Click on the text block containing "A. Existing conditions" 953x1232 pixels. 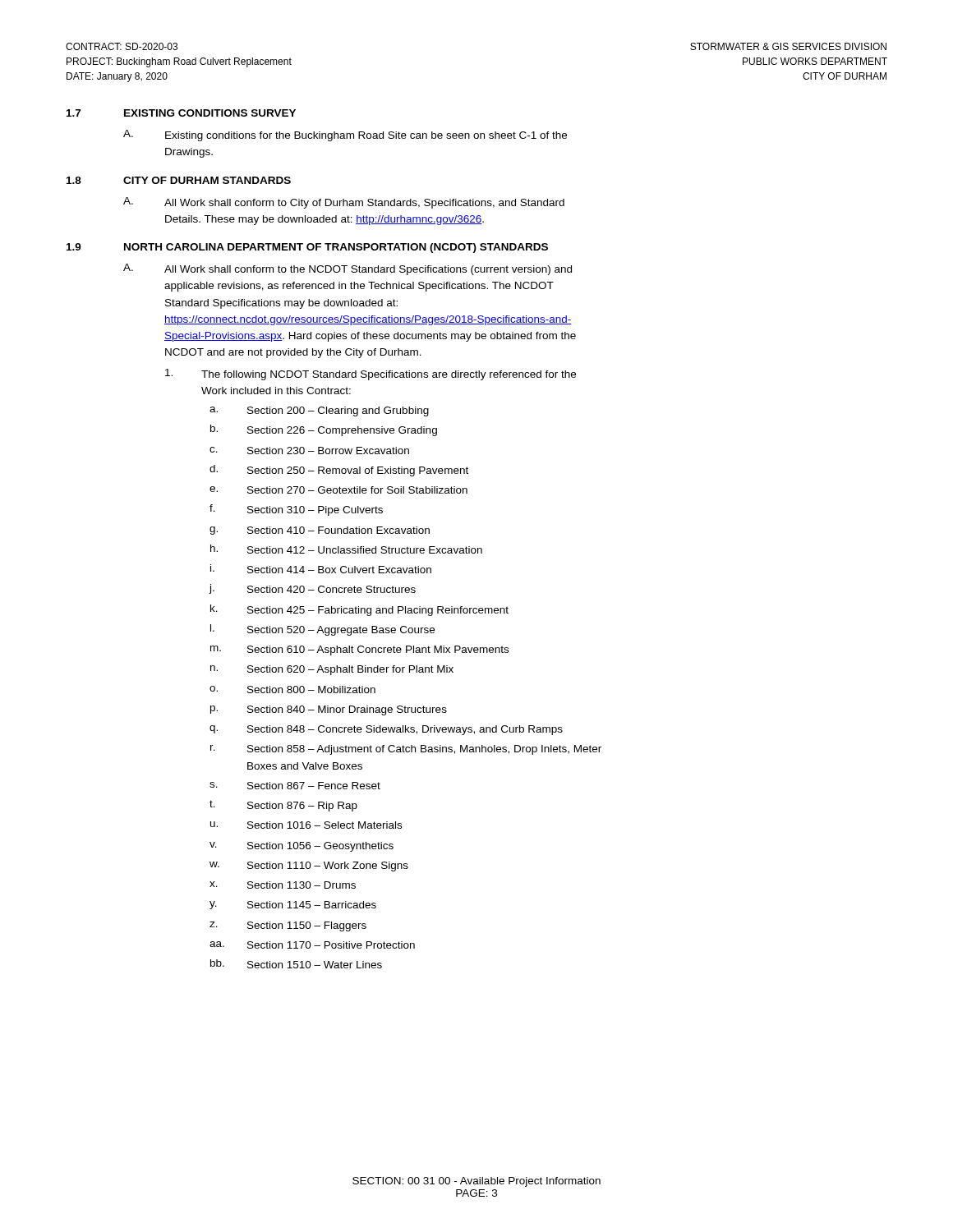tap(345, 144)
